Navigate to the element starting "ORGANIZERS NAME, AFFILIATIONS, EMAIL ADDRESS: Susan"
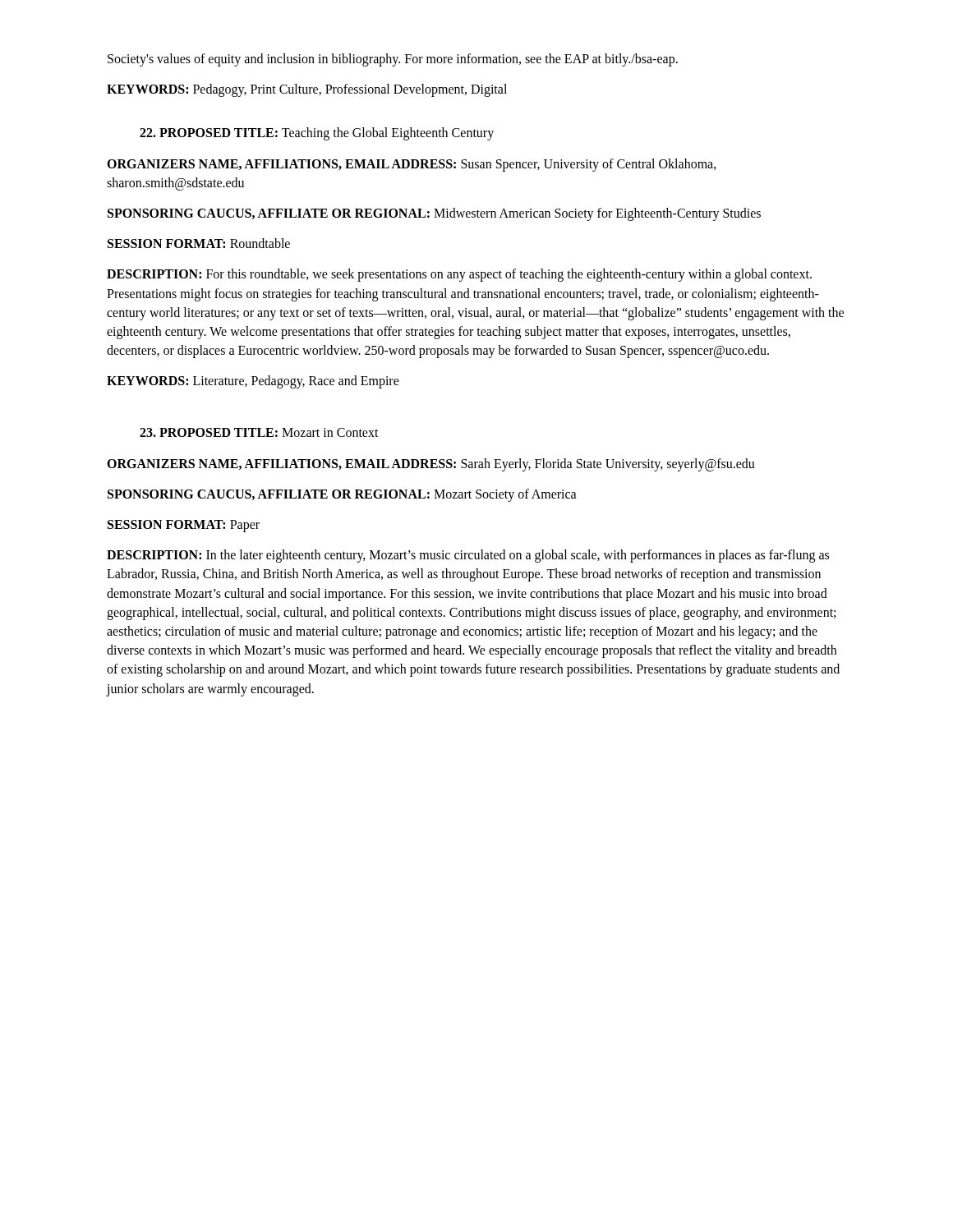This screenshot has height=1232, width=953. click(476, 173)
